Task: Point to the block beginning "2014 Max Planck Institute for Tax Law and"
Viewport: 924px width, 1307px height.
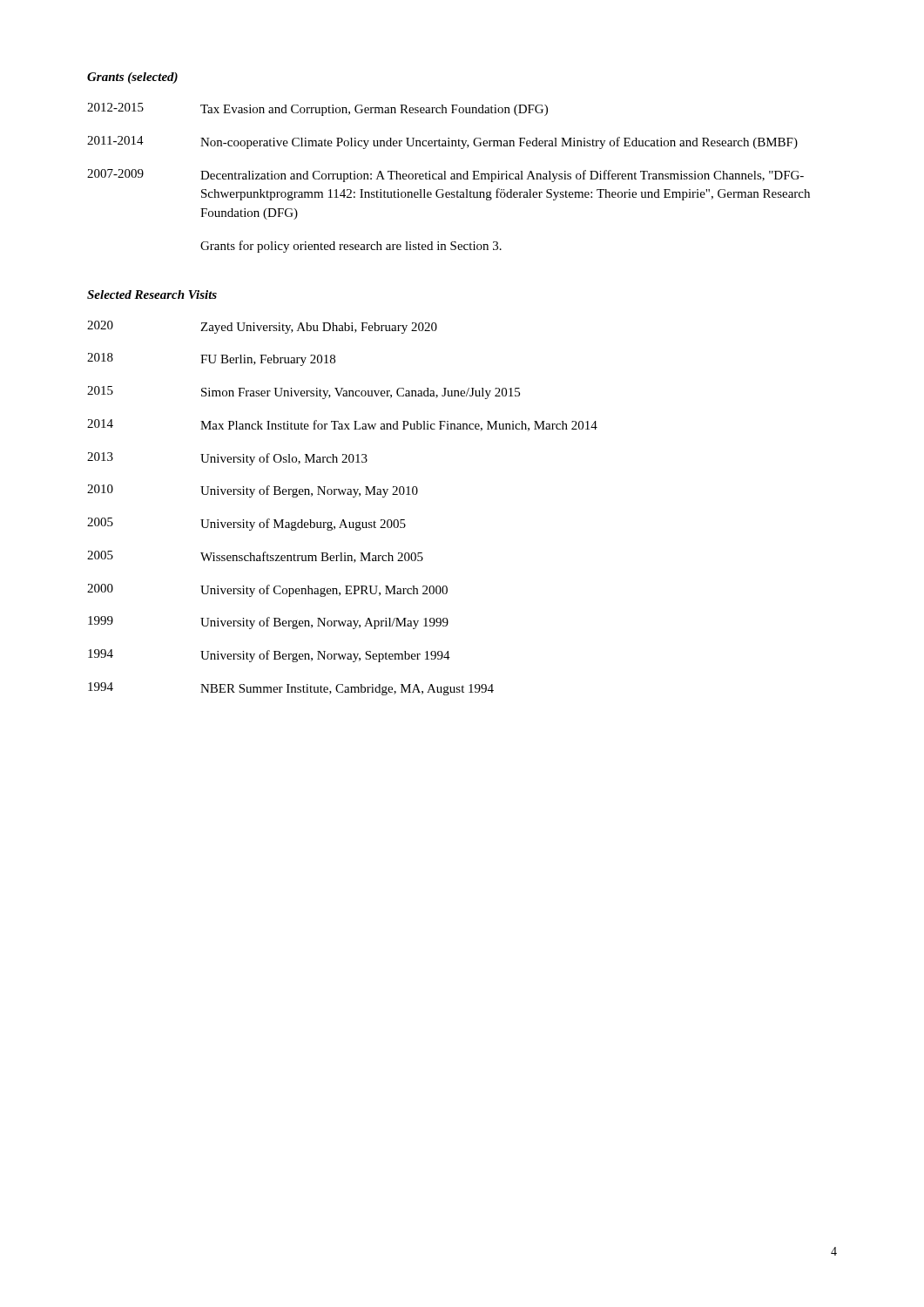Action: (x=462, y=426)
